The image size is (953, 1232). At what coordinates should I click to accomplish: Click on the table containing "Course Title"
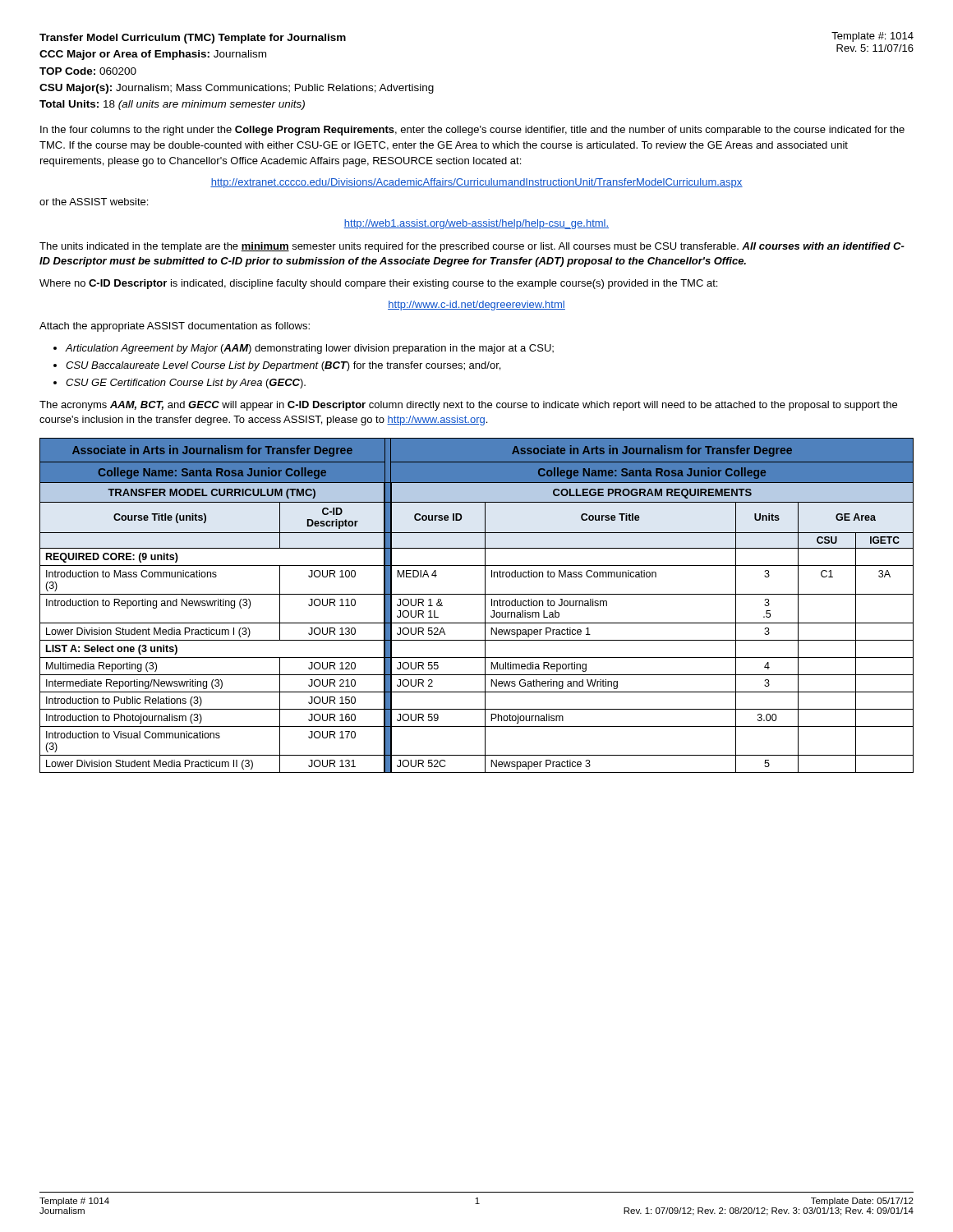[x=476, y=606]
